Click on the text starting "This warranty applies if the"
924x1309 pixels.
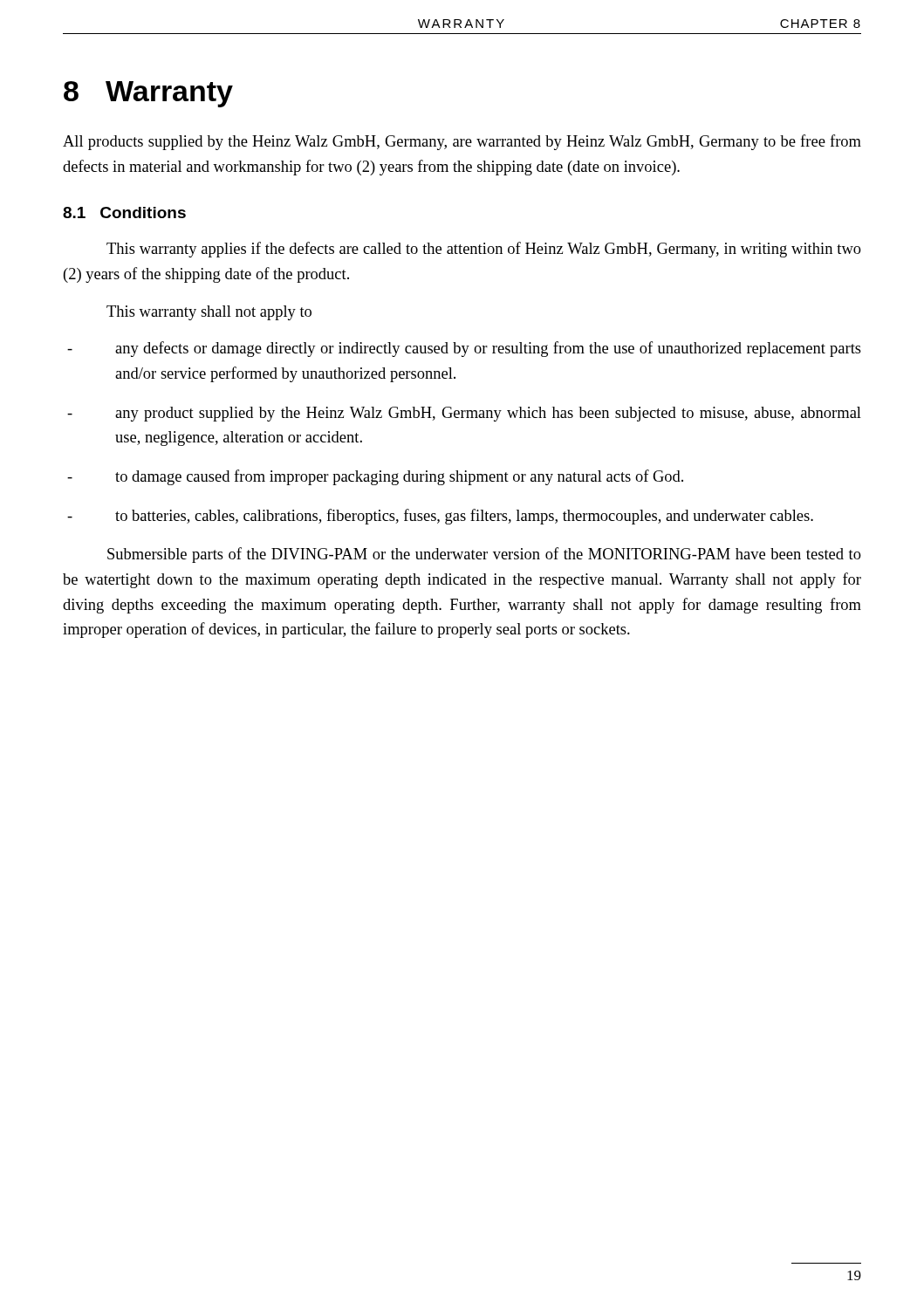pyautogui.click(x=462, y=262)
